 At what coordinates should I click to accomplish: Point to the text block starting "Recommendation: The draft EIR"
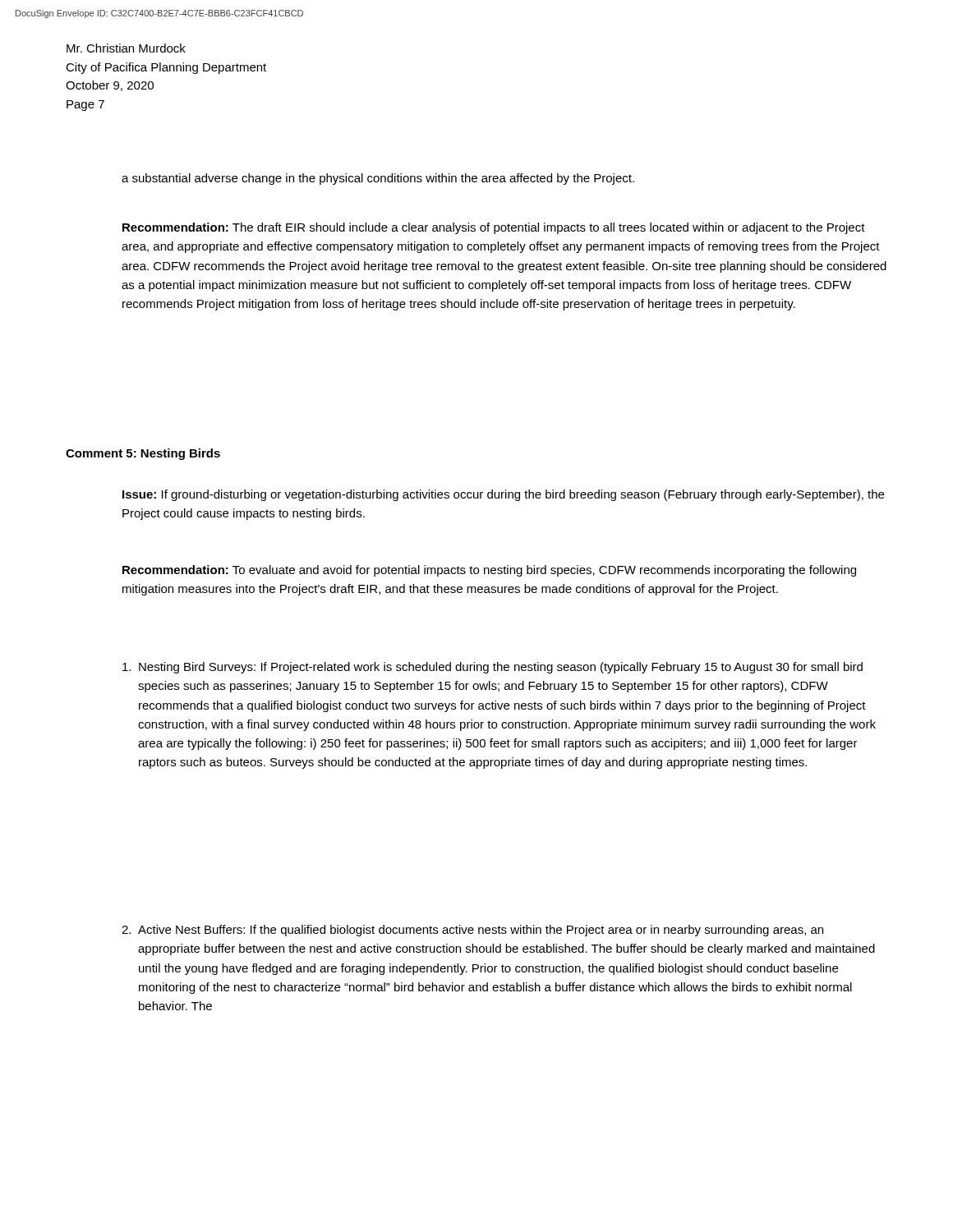point(504,265)
